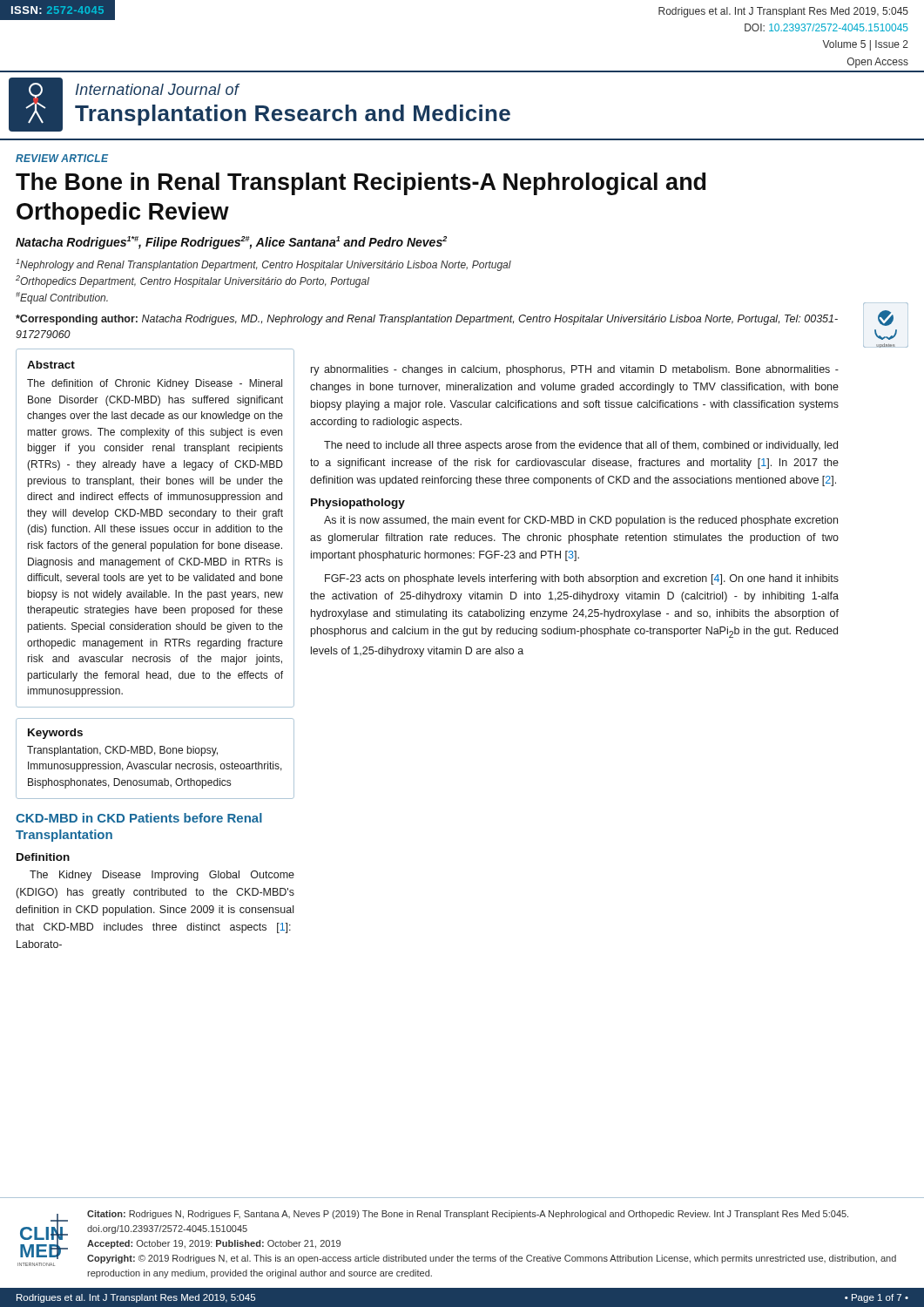Navigate to the text starting "1Nephrology and Renal Transplantation Department,"
The image size is (924, 1307).
[263, 280]
